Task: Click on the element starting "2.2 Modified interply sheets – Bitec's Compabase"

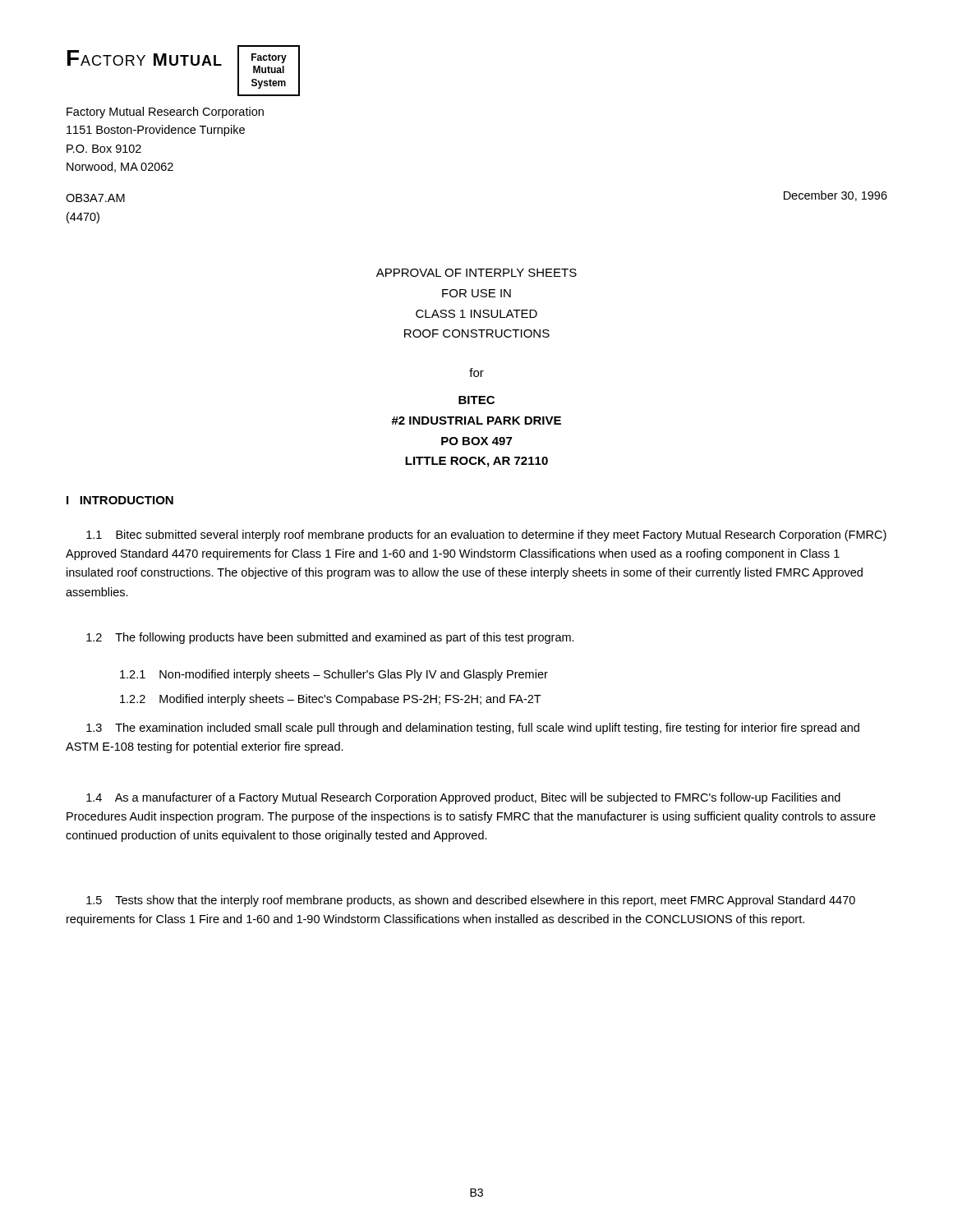Action: click(330, 699)
